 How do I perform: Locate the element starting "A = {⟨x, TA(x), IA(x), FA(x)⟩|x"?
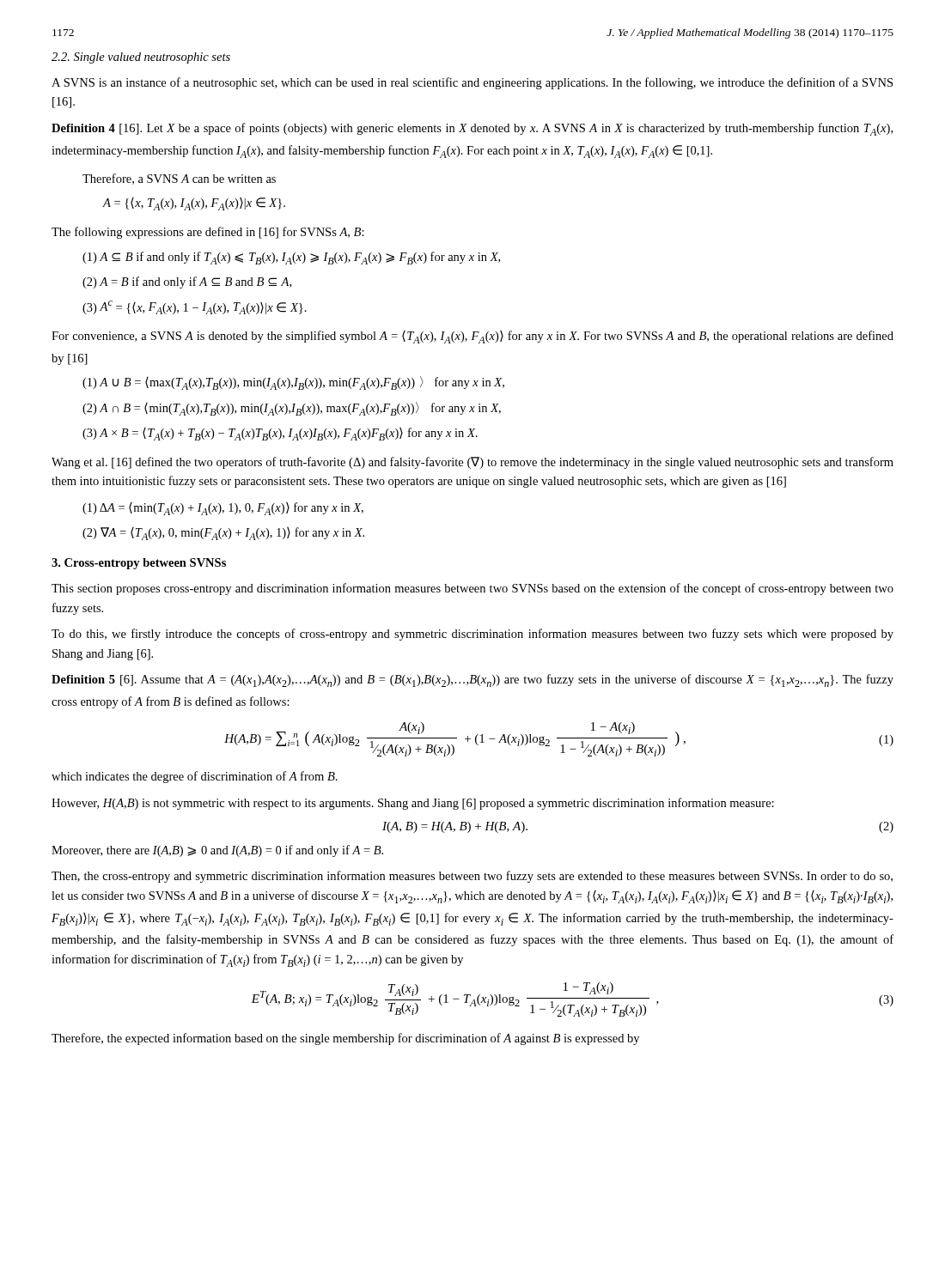click(194, 204)
